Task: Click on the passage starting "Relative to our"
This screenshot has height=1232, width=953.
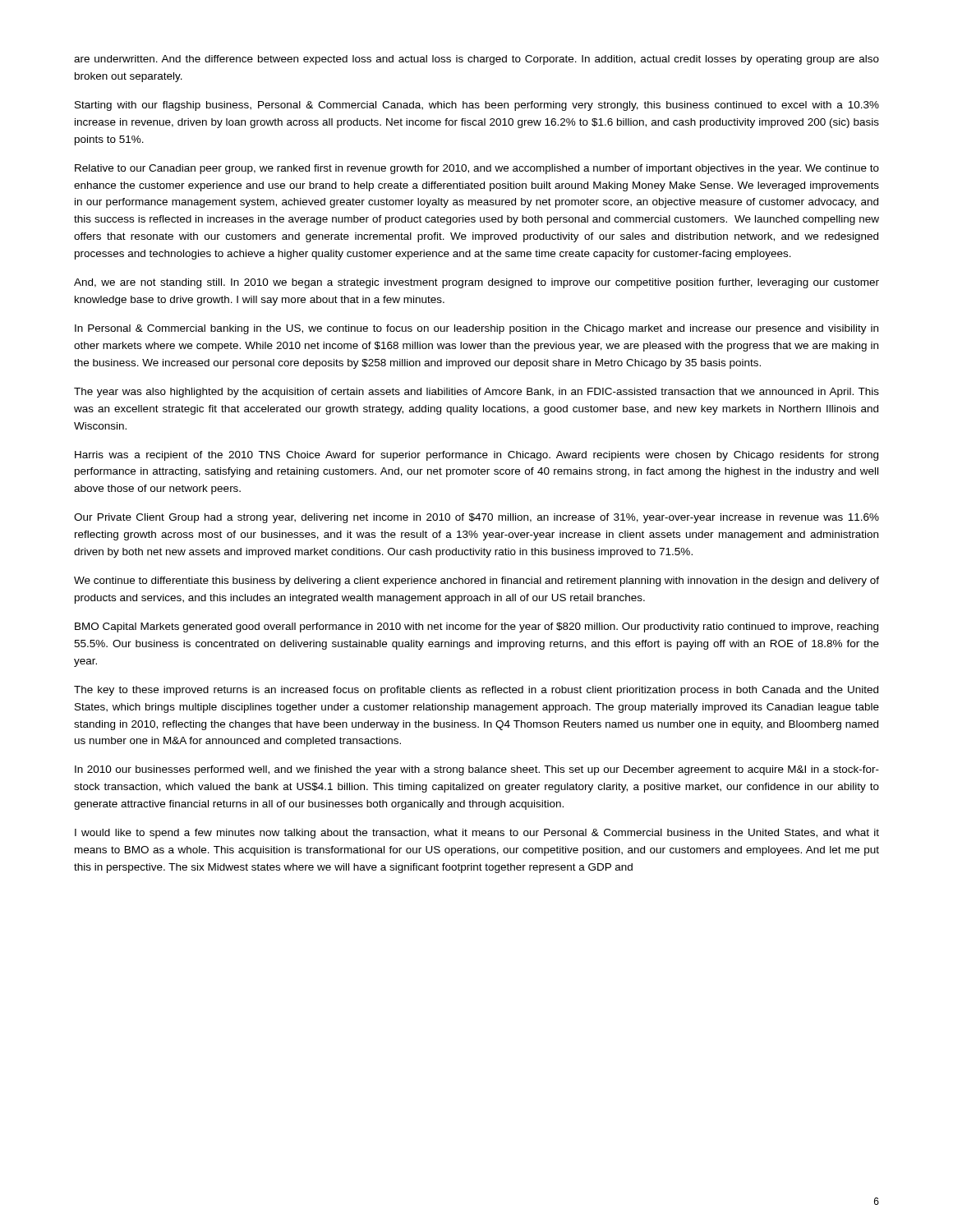Action: click(476, 211)
